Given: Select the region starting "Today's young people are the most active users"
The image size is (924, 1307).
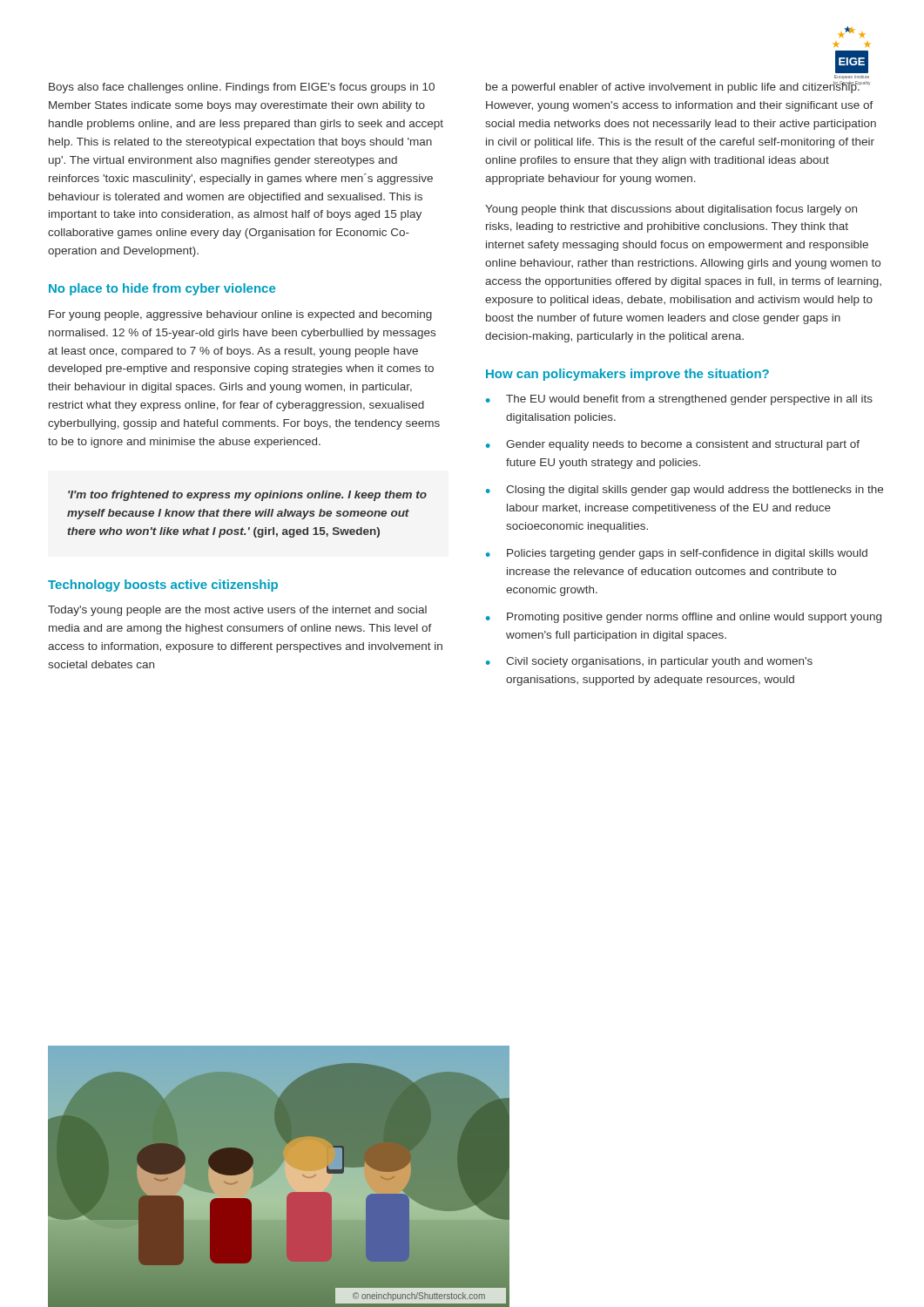Looking at the screenshot, I should (x=245, y=637).
